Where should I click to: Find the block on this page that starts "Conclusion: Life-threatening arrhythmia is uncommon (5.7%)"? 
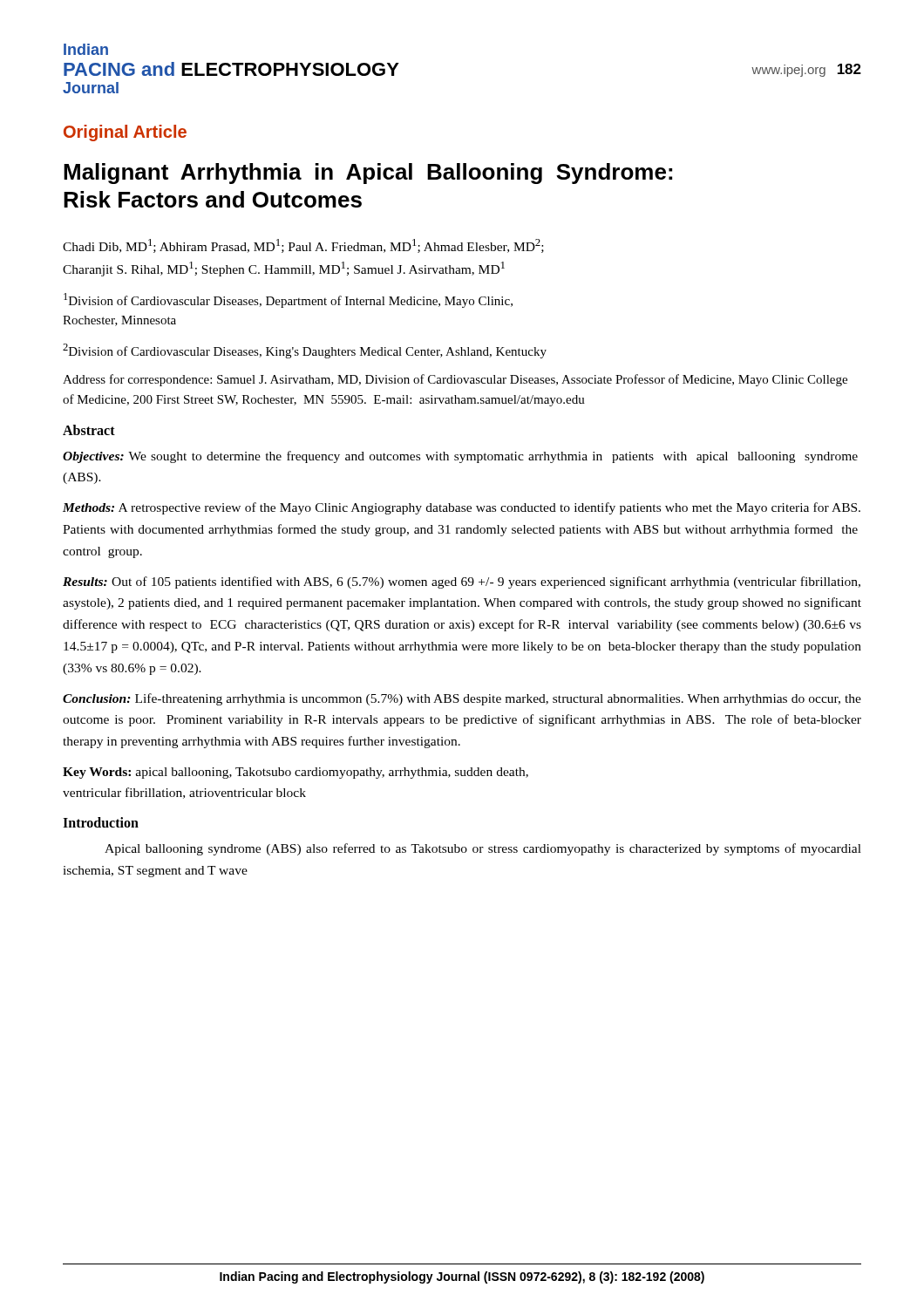pyautogui.click(x=462, y=719)
